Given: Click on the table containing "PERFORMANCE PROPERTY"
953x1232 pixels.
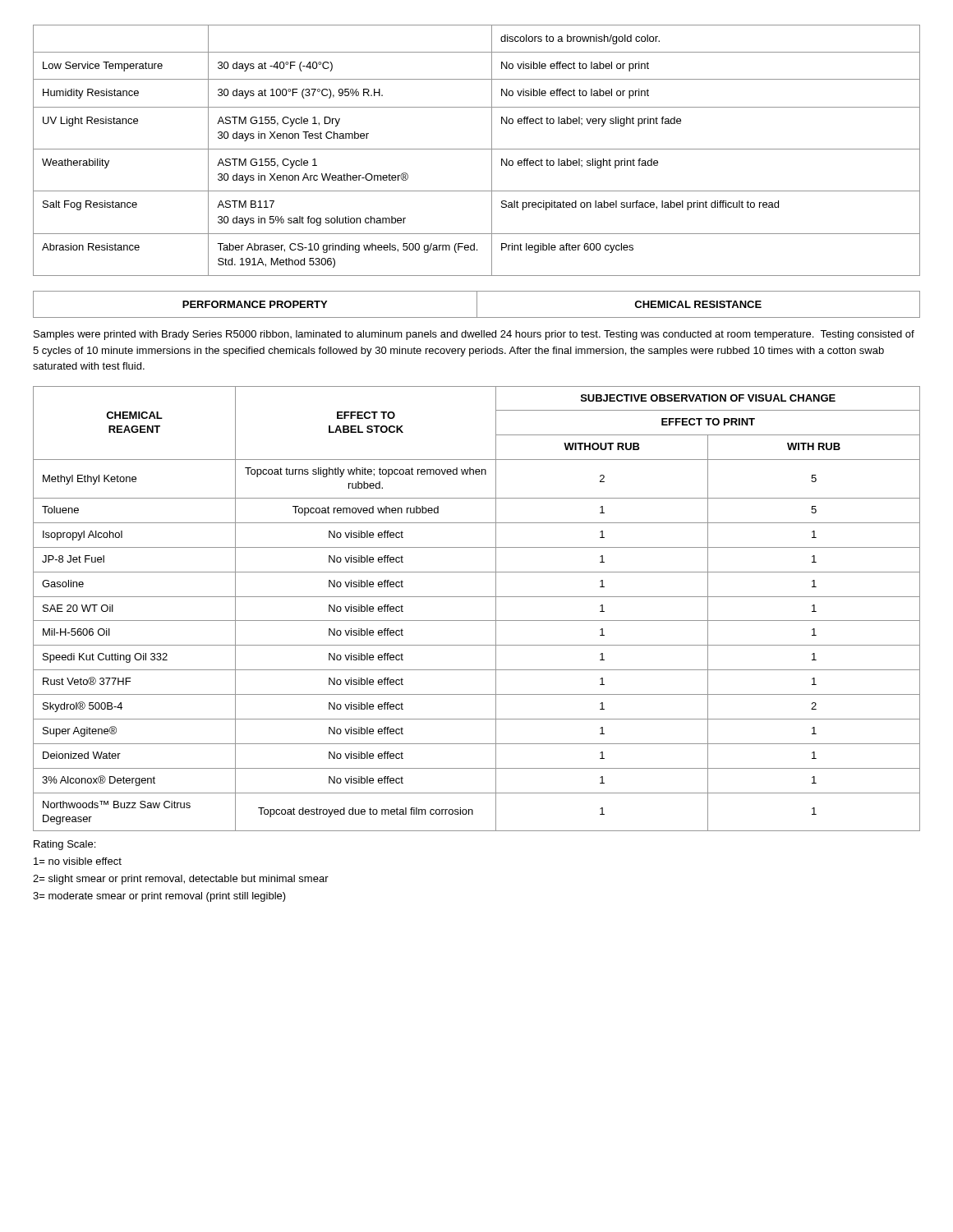Looking at the screenshot, I should 476,304.
